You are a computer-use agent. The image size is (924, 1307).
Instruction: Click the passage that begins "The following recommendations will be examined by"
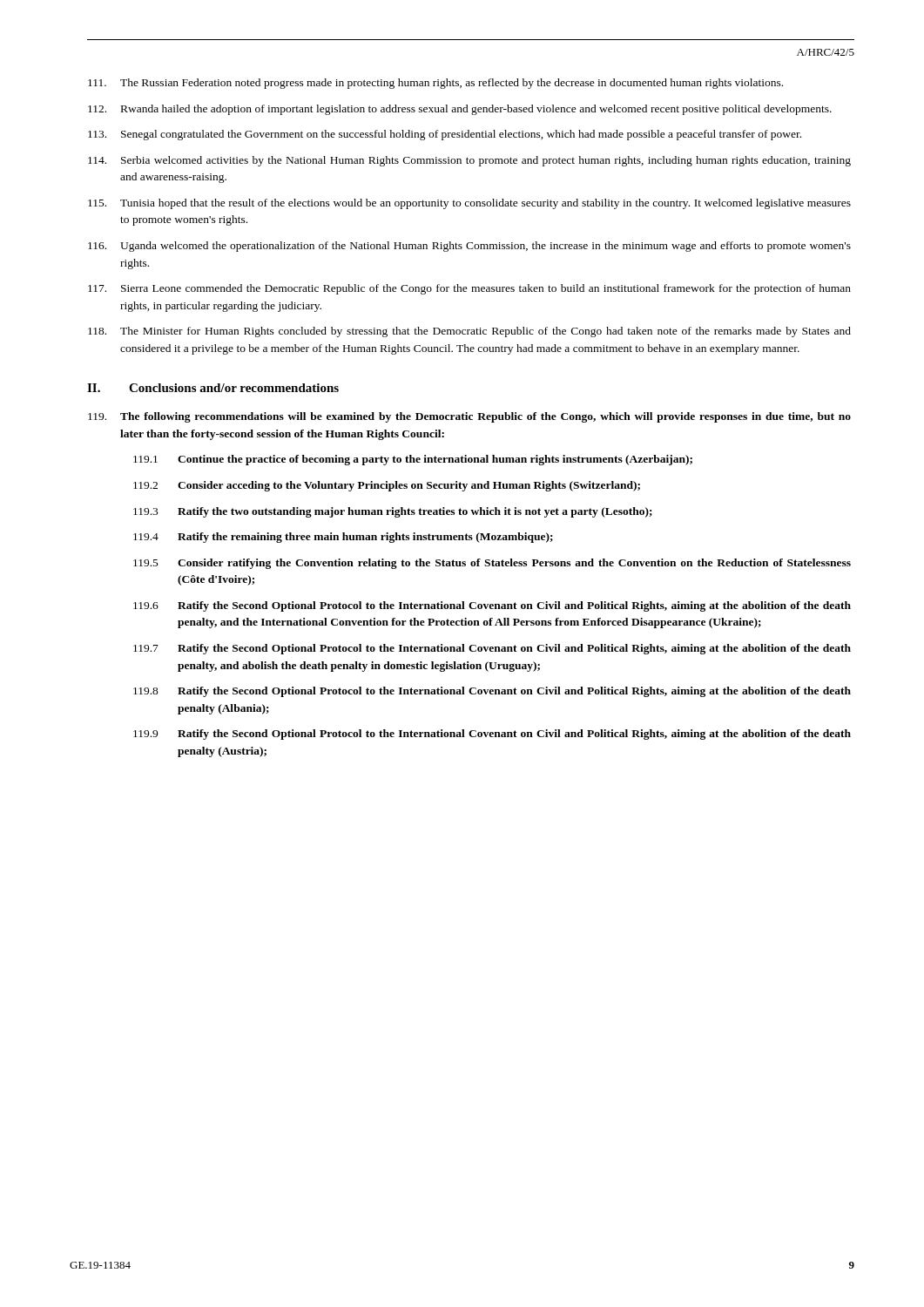pos(469,425)
